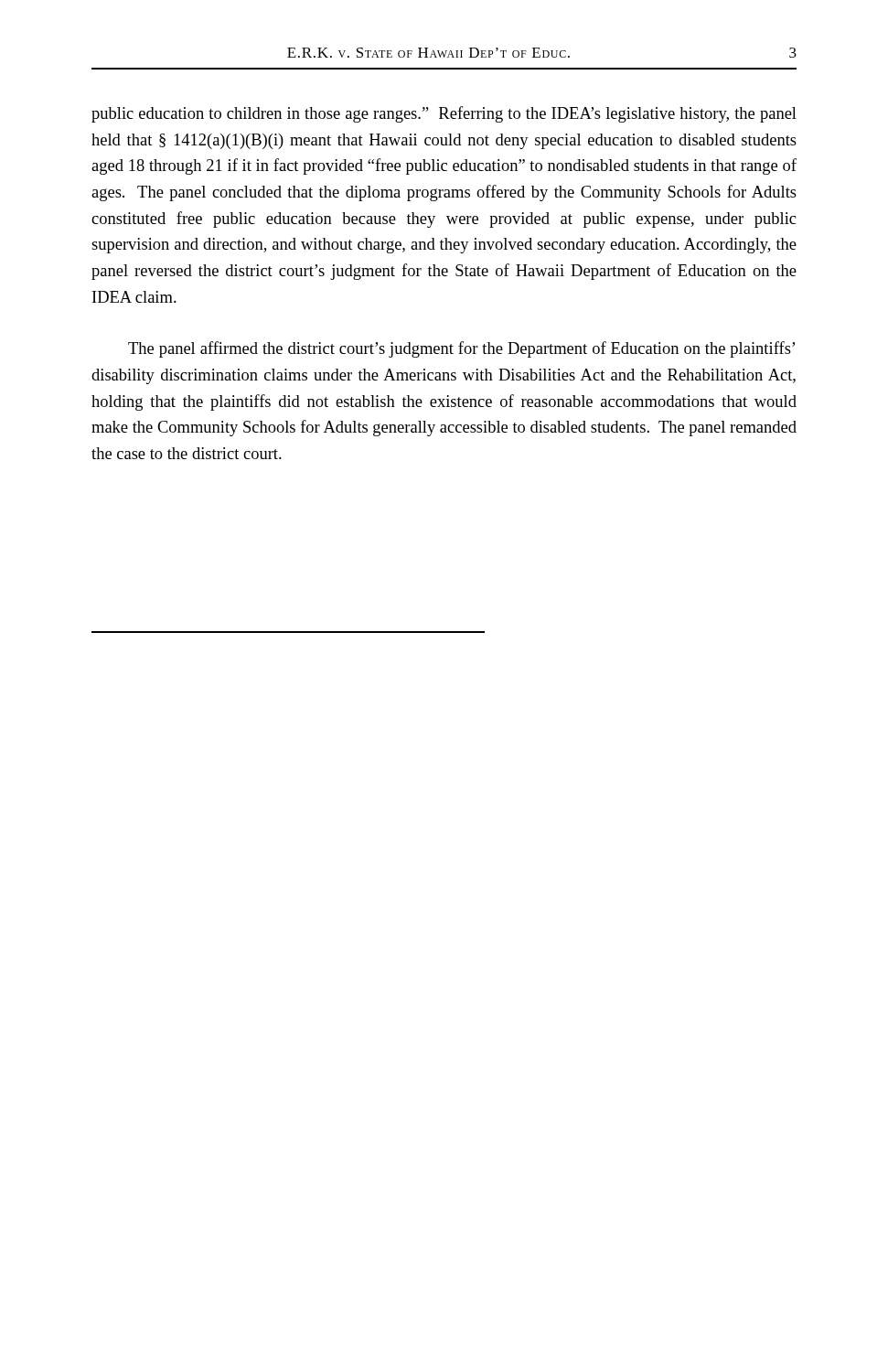Select the region starting "public education to children in those age"
The width and height of the screenshot is (888, 1372).
[x=444, y=205]
